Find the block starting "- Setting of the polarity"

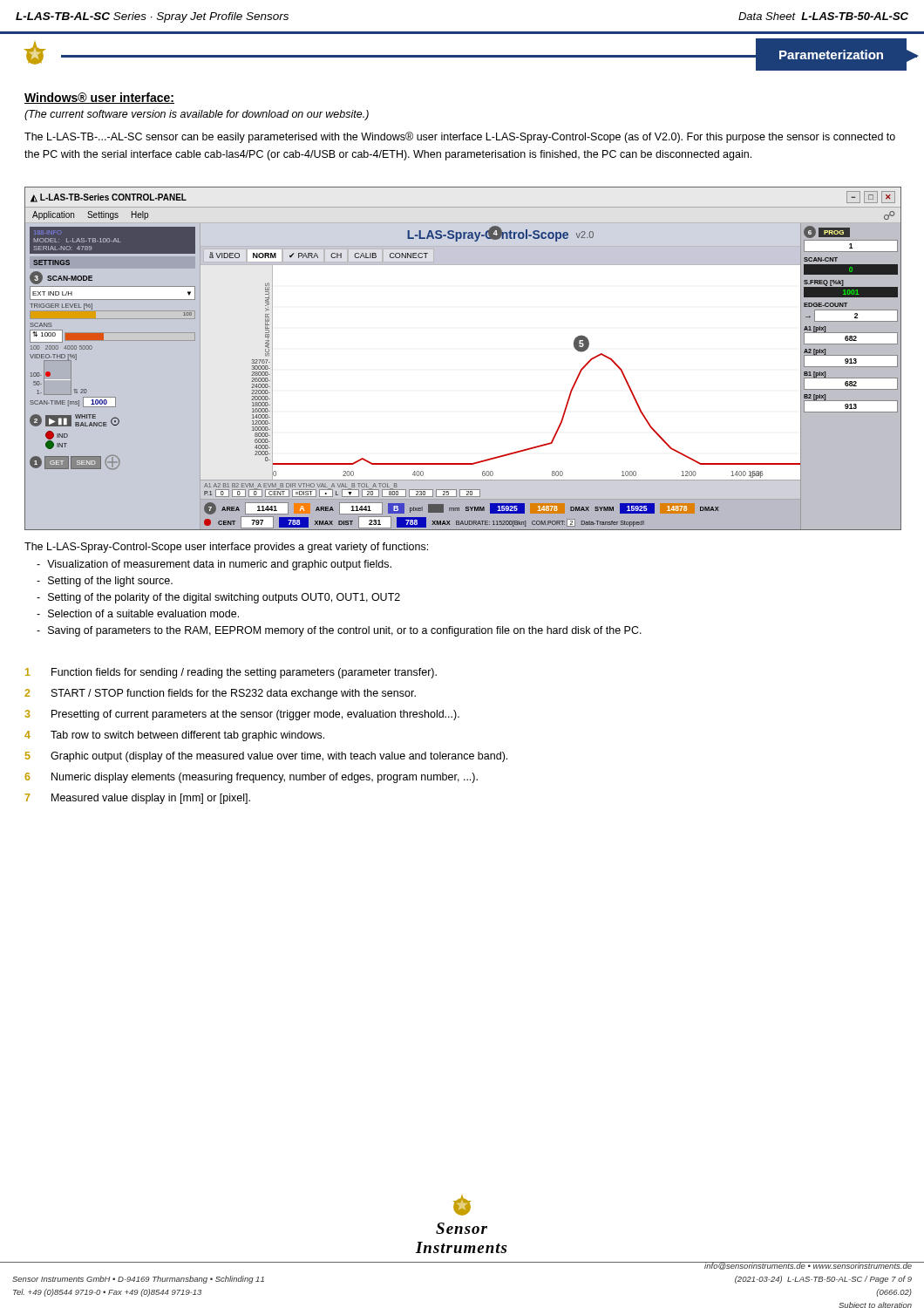pyautogui.click(x=218, y=598)
